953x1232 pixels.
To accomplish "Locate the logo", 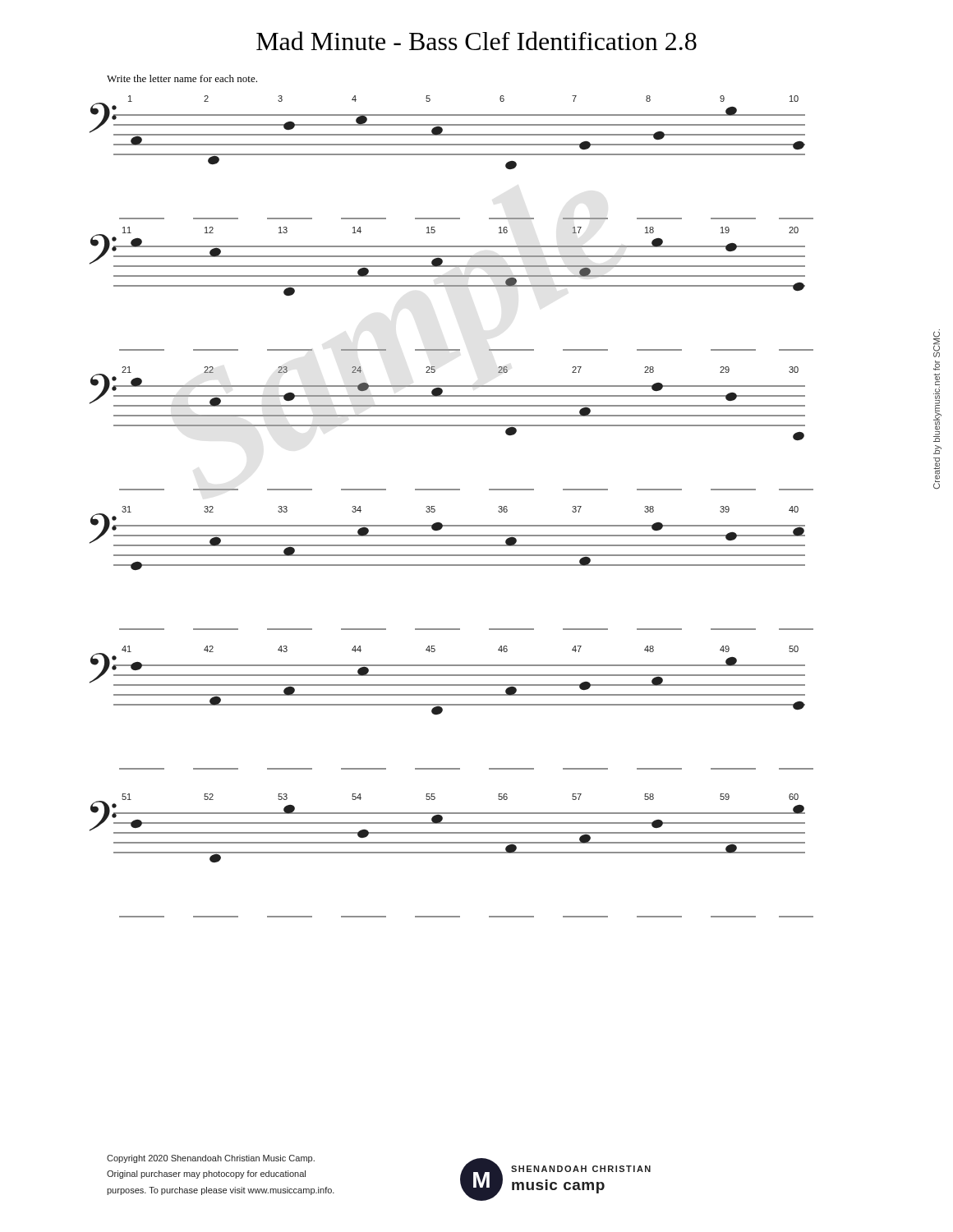I will [x=556, y=1179].
